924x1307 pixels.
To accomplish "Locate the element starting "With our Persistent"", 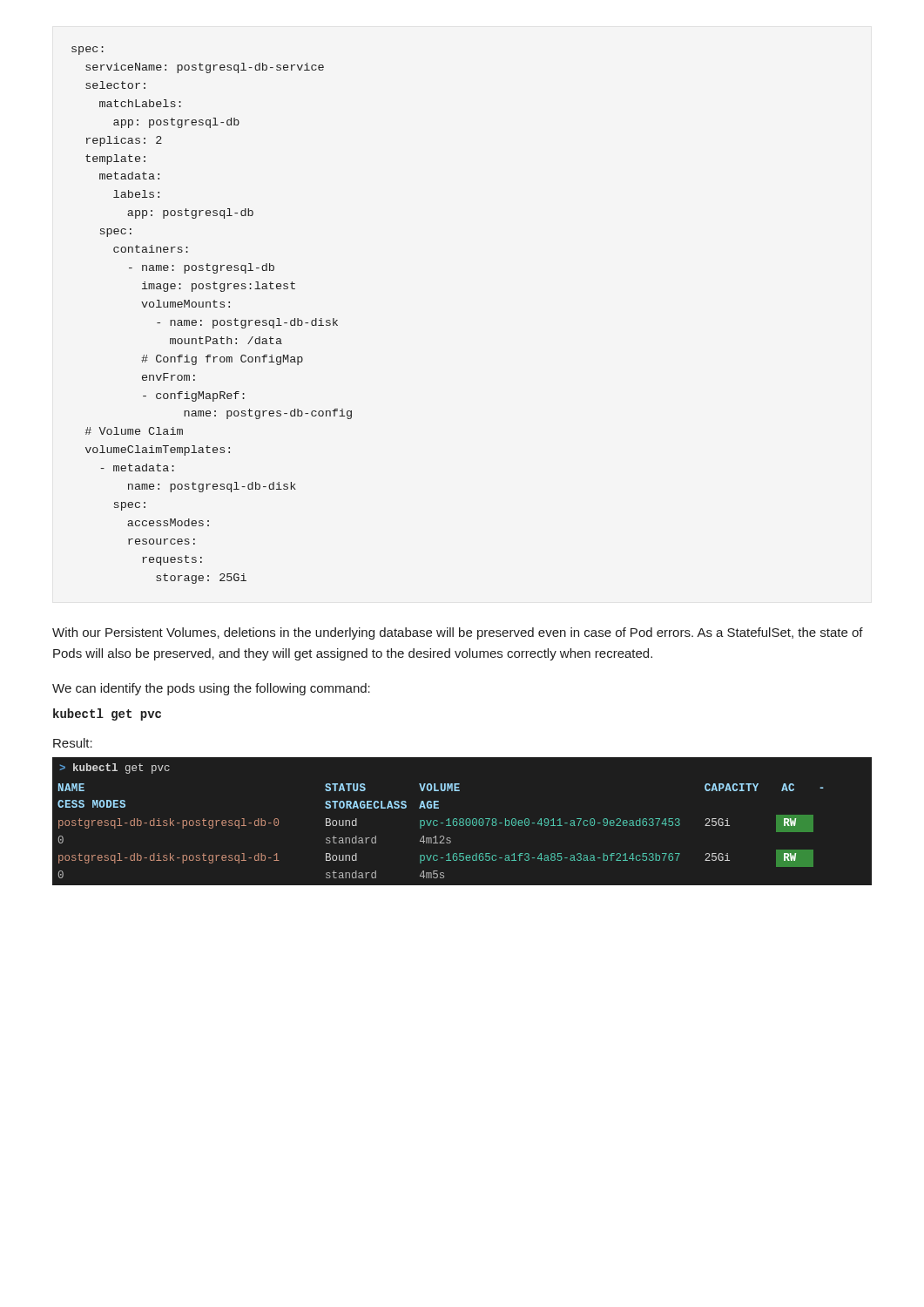I will 457,642.
